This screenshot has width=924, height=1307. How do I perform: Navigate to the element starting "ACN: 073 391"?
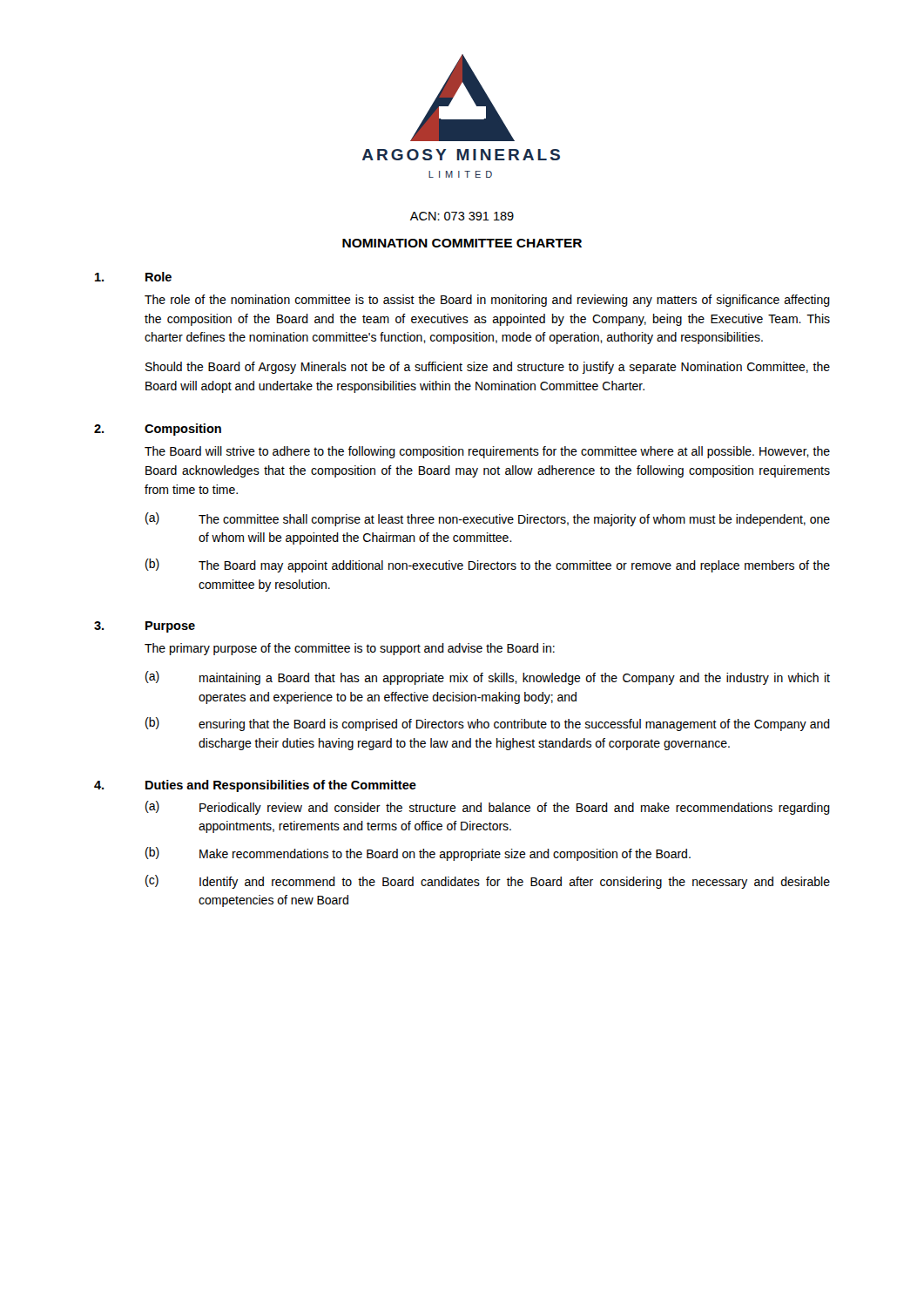(x=462, y=216)
